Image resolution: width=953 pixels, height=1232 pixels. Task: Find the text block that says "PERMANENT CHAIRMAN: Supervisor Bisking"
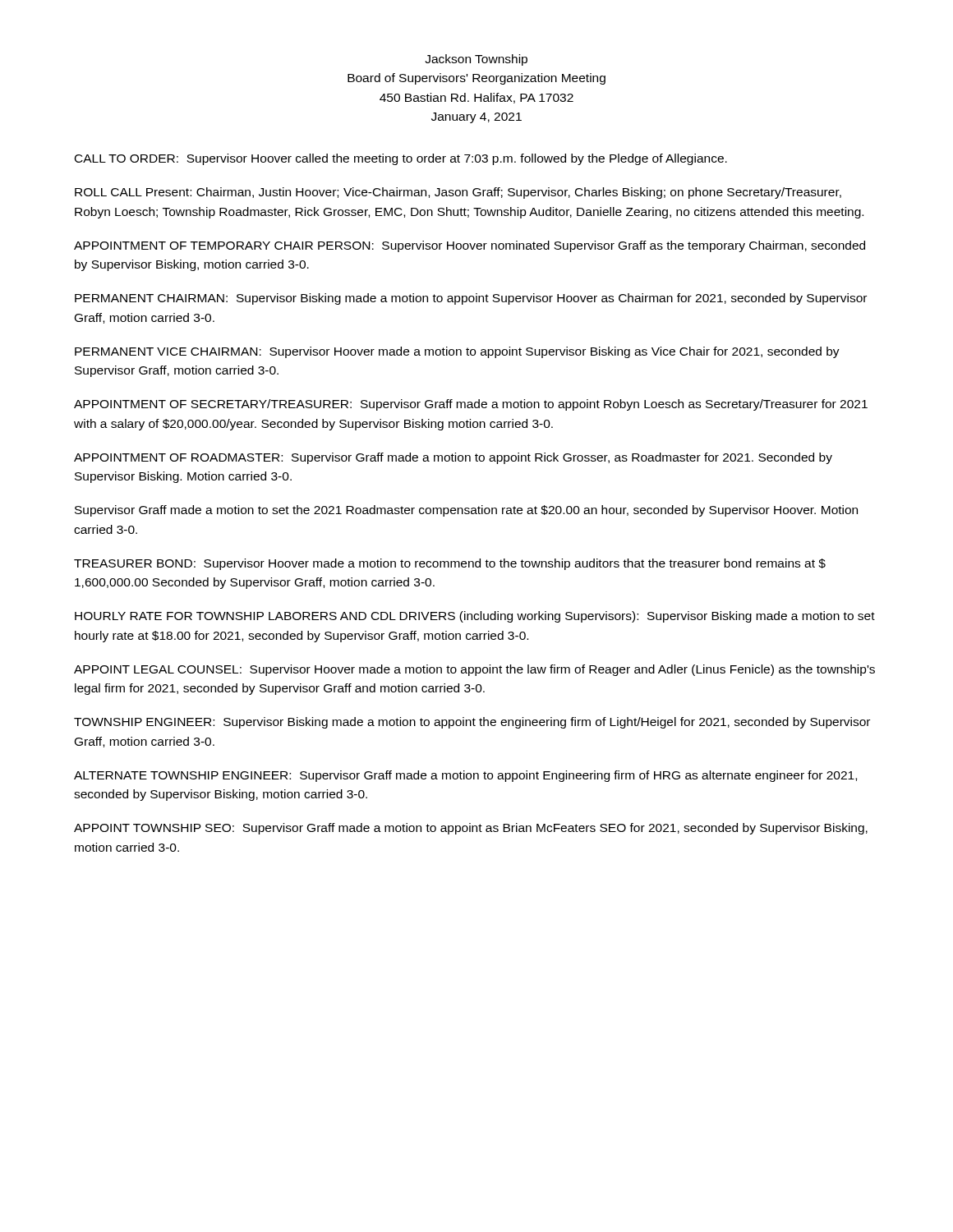click(471, 308)
